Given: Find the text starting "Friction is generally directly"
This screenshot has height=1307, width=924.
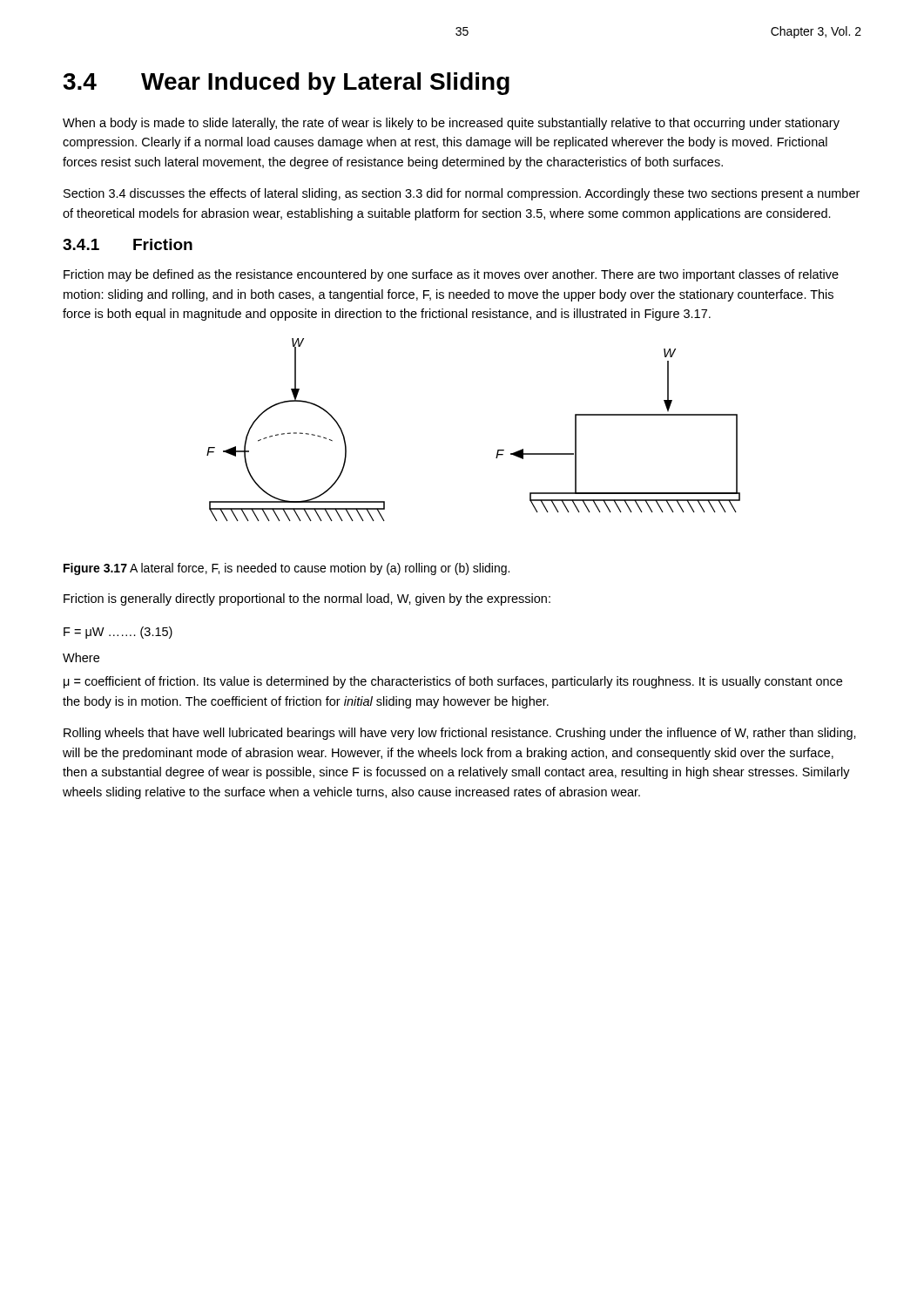Looking at the screenshot, I should (x=307, y=599).
